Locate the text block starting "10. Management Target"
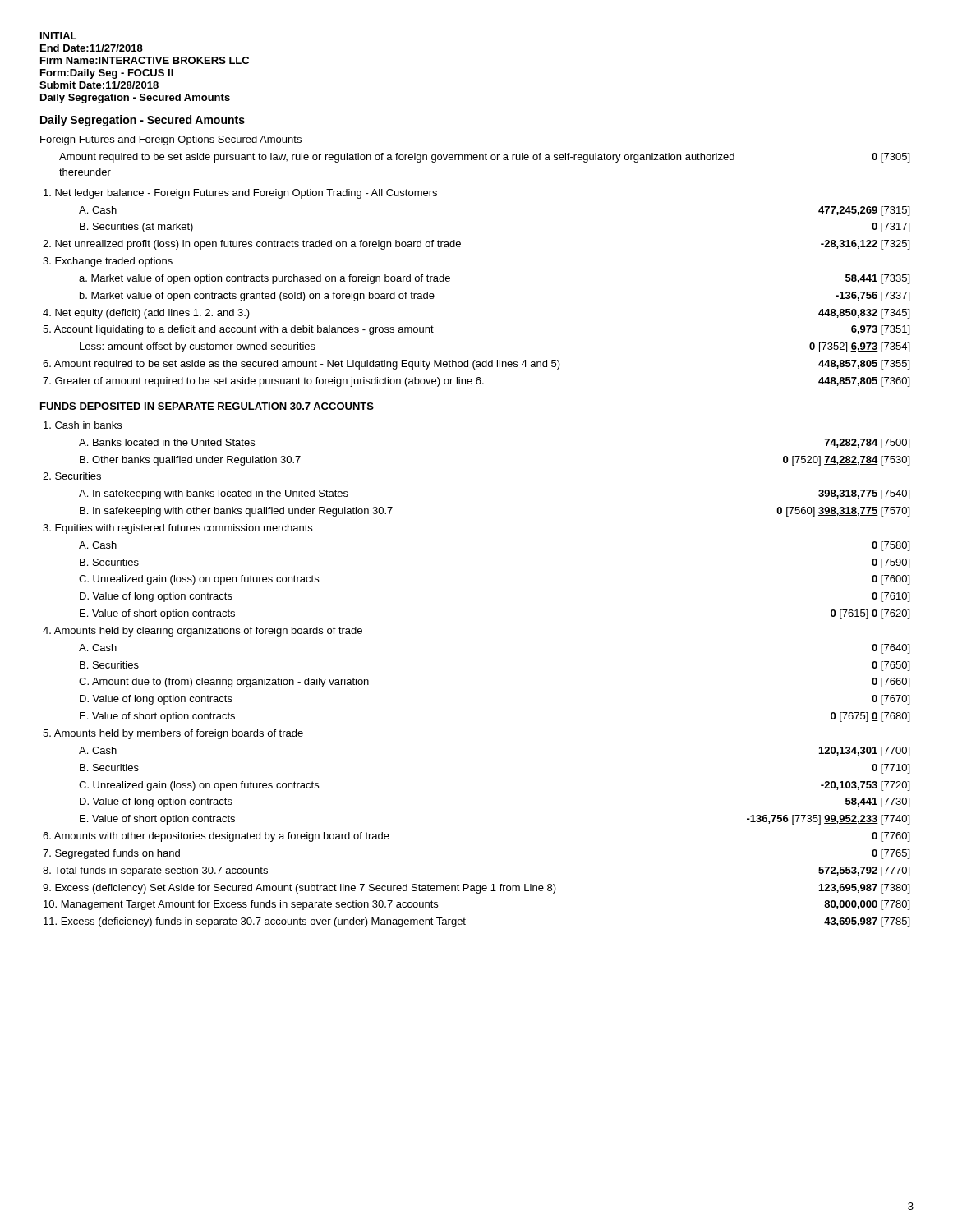The image size is (953, 1232). pyautogui.click(x=244, y=905)
